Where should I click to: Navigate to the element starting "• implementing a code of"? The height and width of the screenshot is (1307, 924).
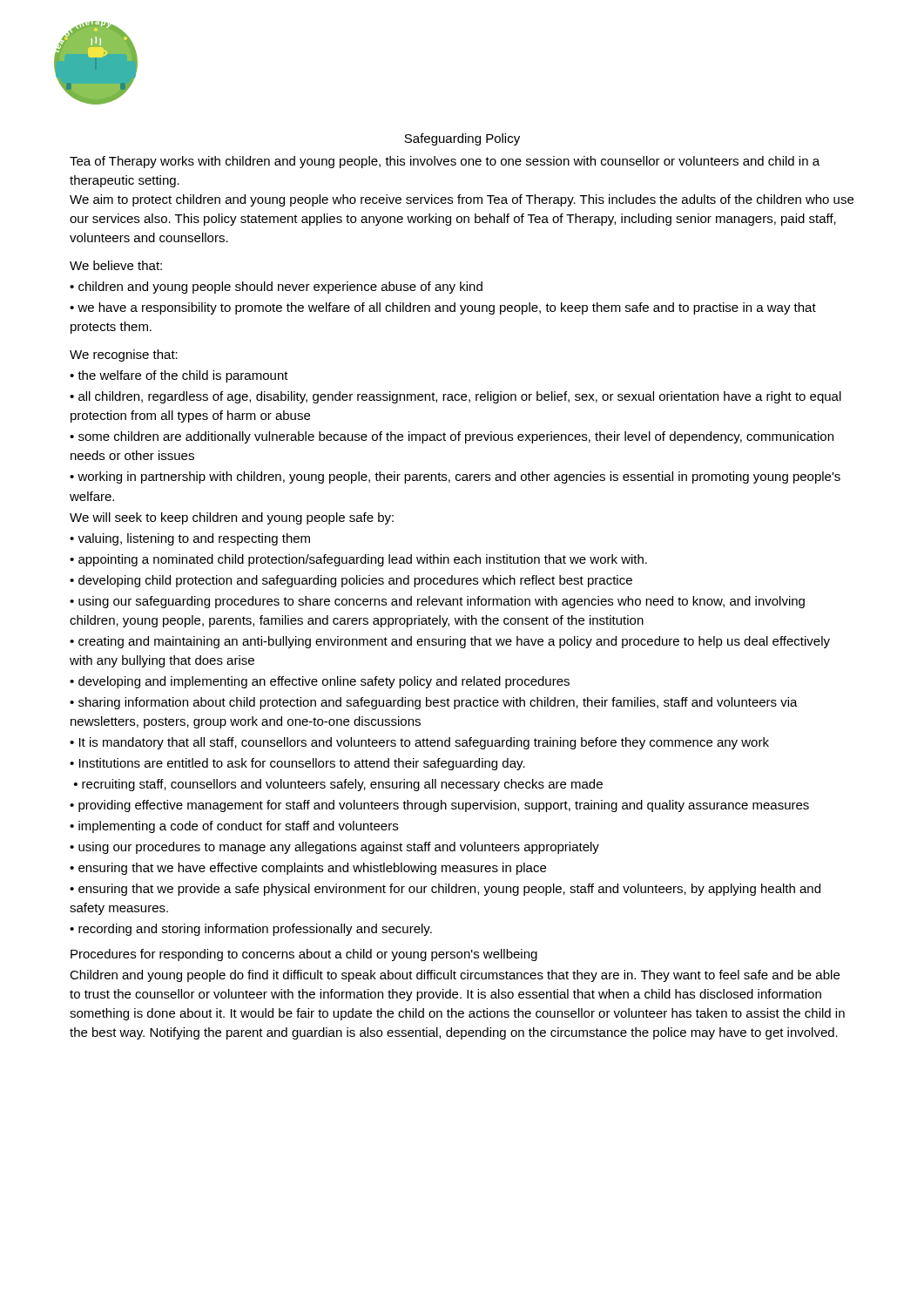pyautogui.click(x=234, y=826)
